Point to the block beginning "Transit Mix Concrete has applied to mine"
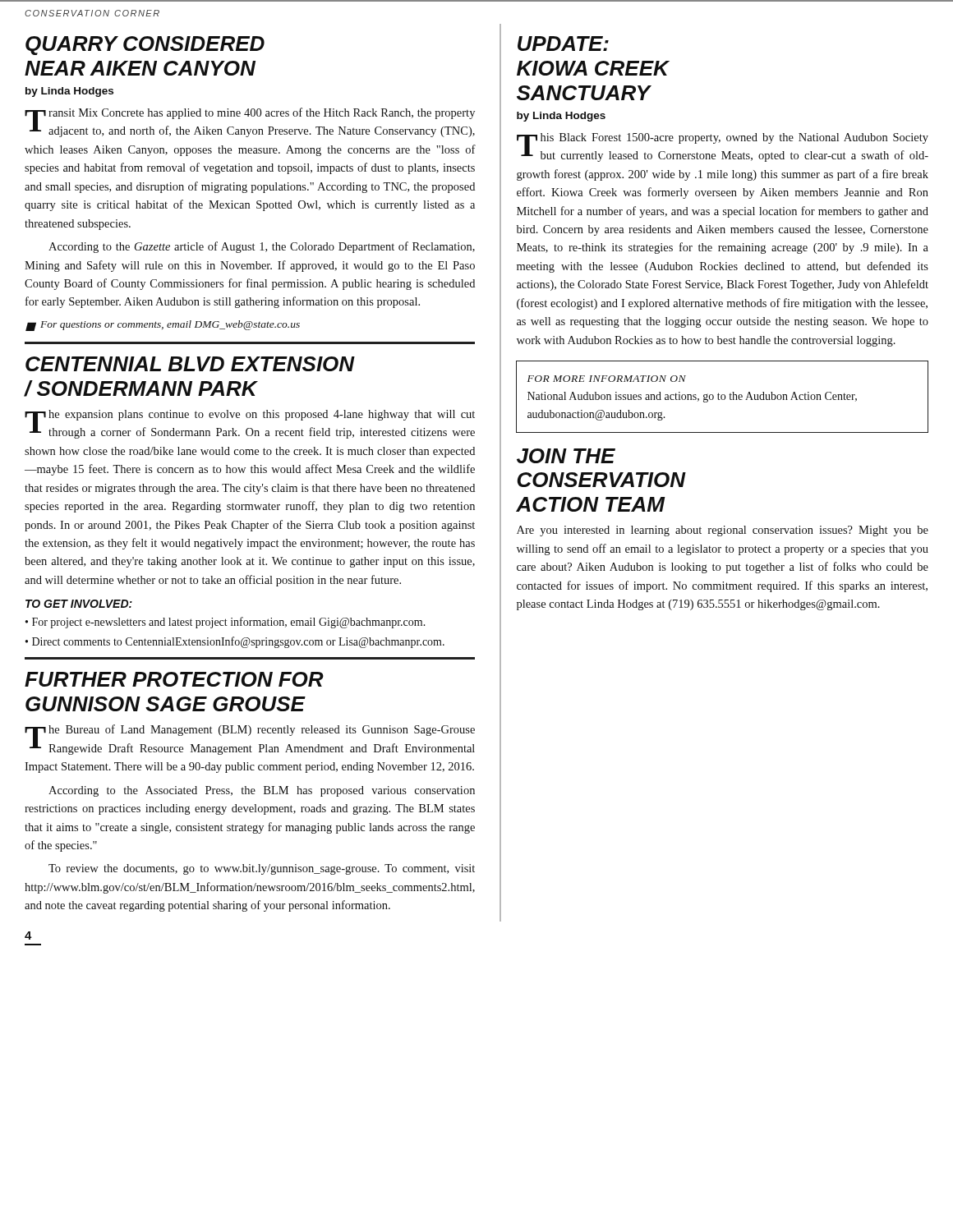 pyautogui.click(x=250, y=207)
